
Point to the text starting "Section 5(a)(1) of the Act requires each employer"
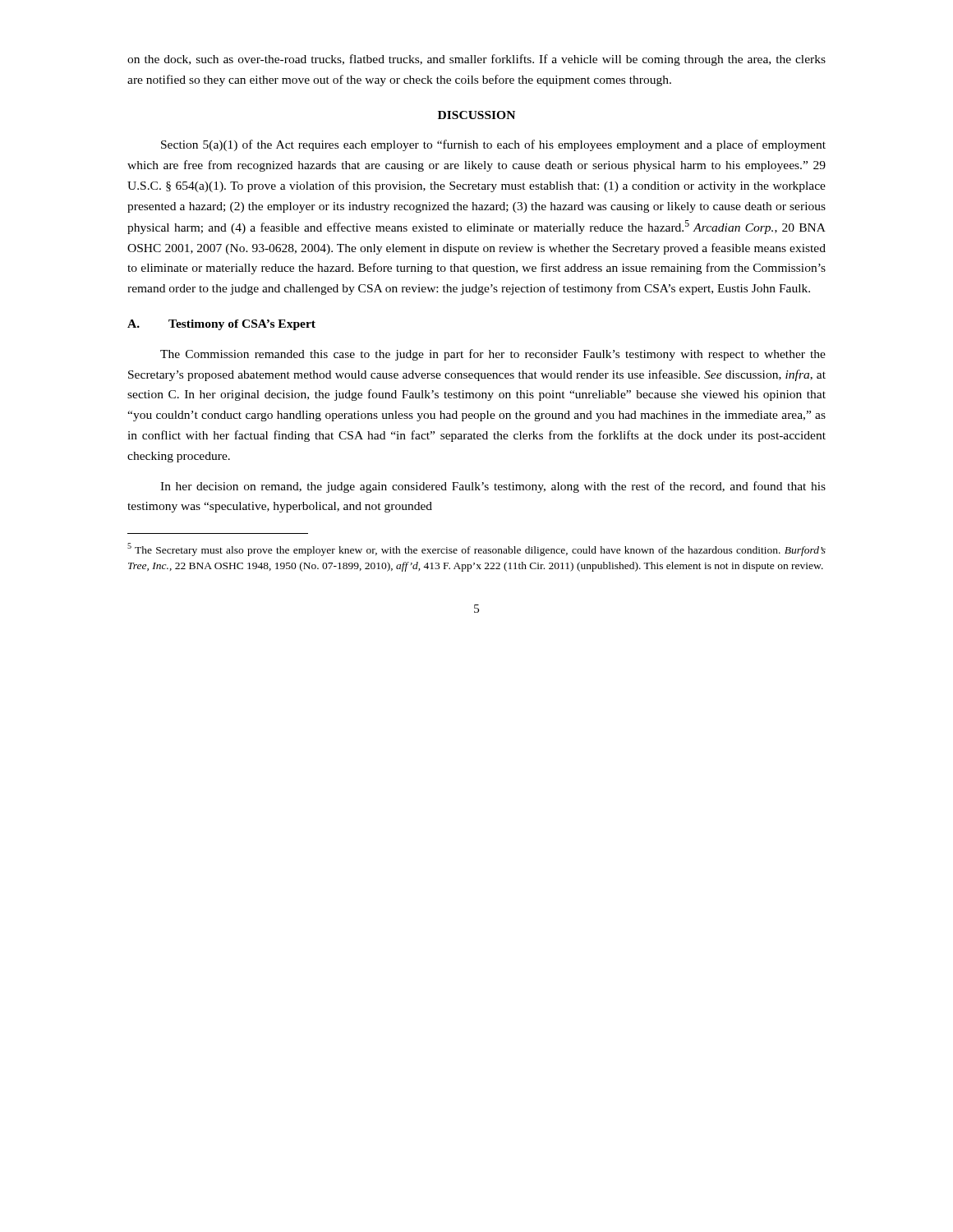coord(476,217)
